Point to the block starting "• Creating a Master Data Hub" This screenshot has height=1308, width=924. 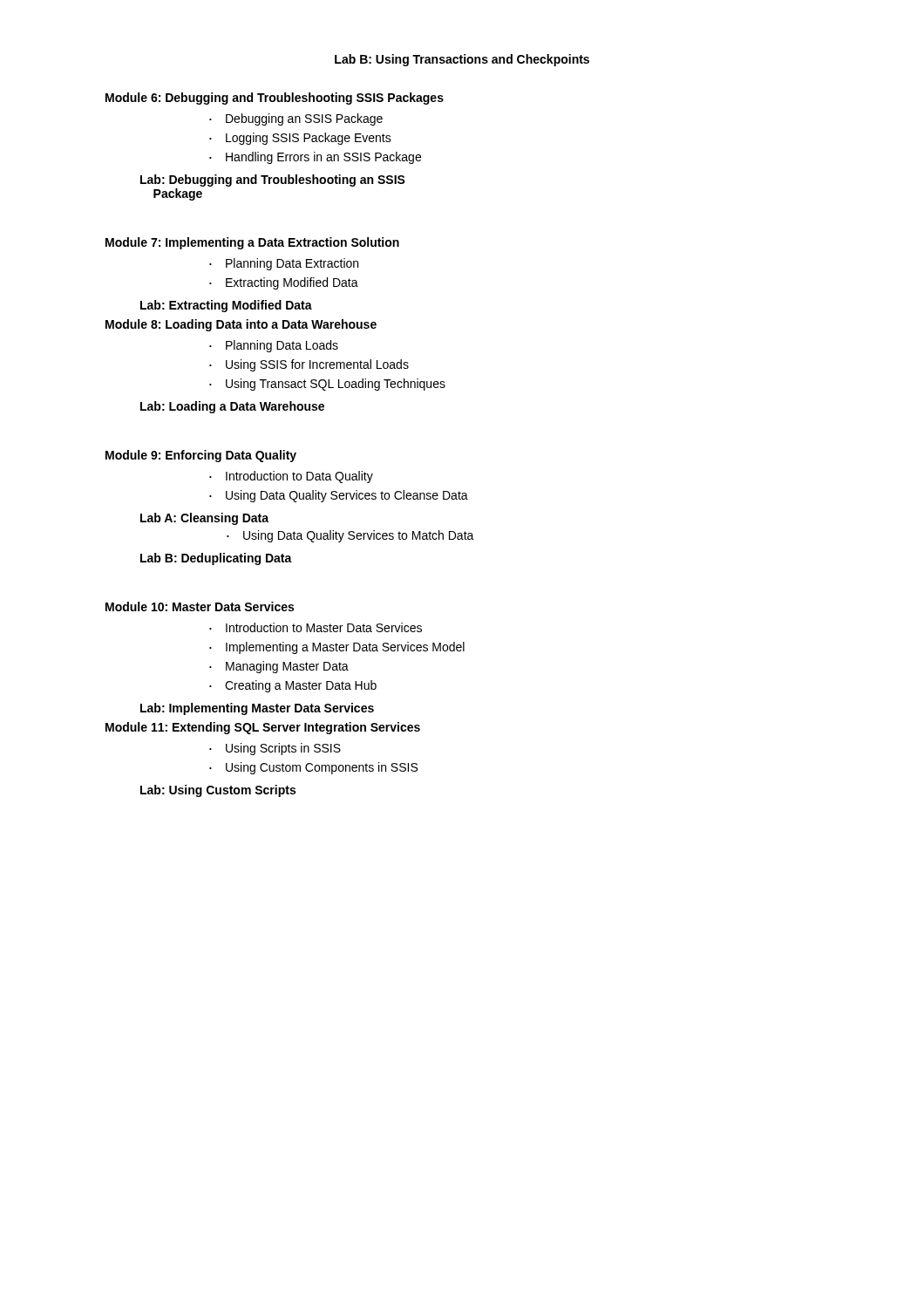pyautogui.click(x=293, y=685)
